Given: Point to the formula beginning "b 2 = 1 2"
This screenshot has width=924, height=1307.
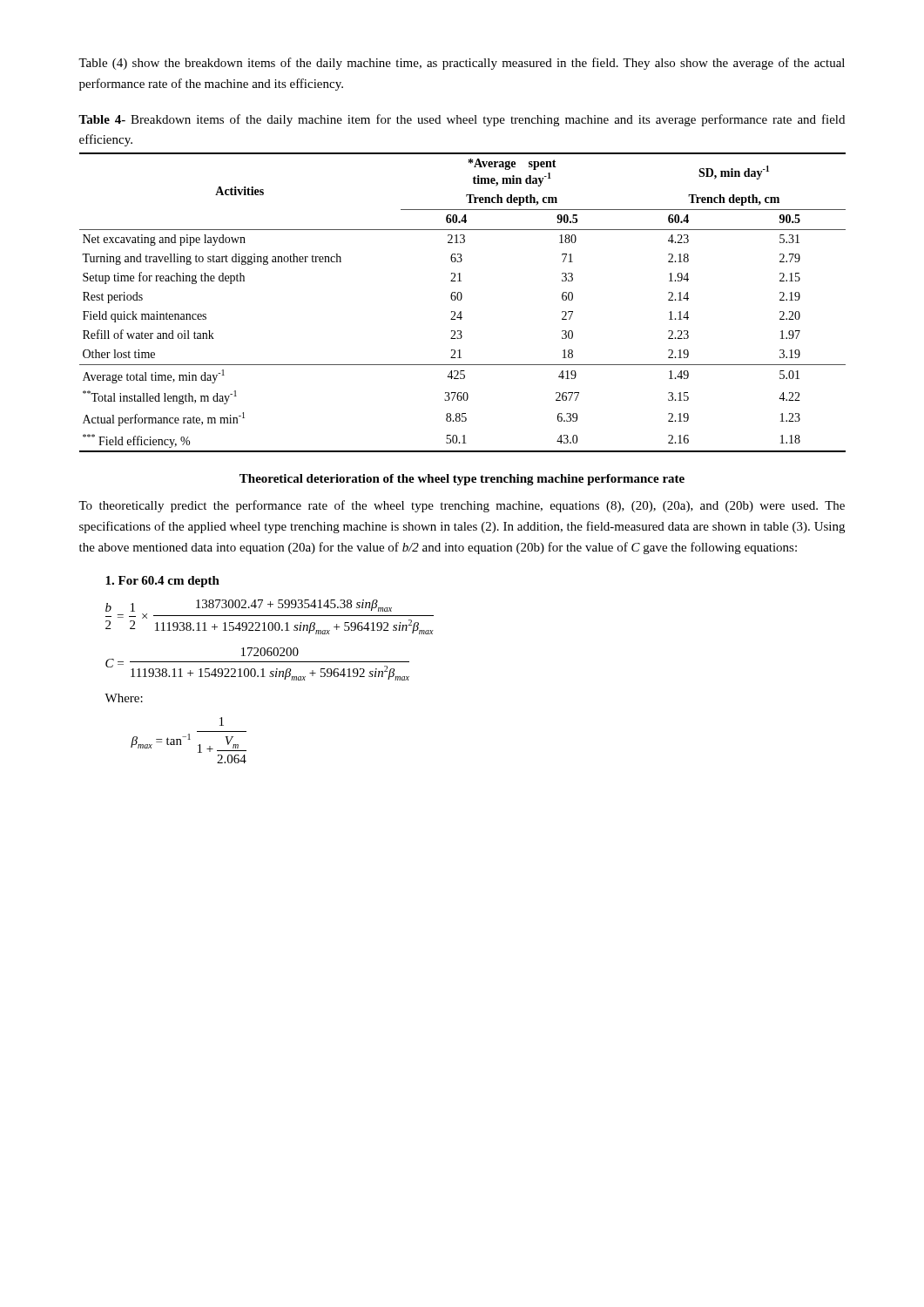Looking at the screenshot, I should (x=249, y=606).
